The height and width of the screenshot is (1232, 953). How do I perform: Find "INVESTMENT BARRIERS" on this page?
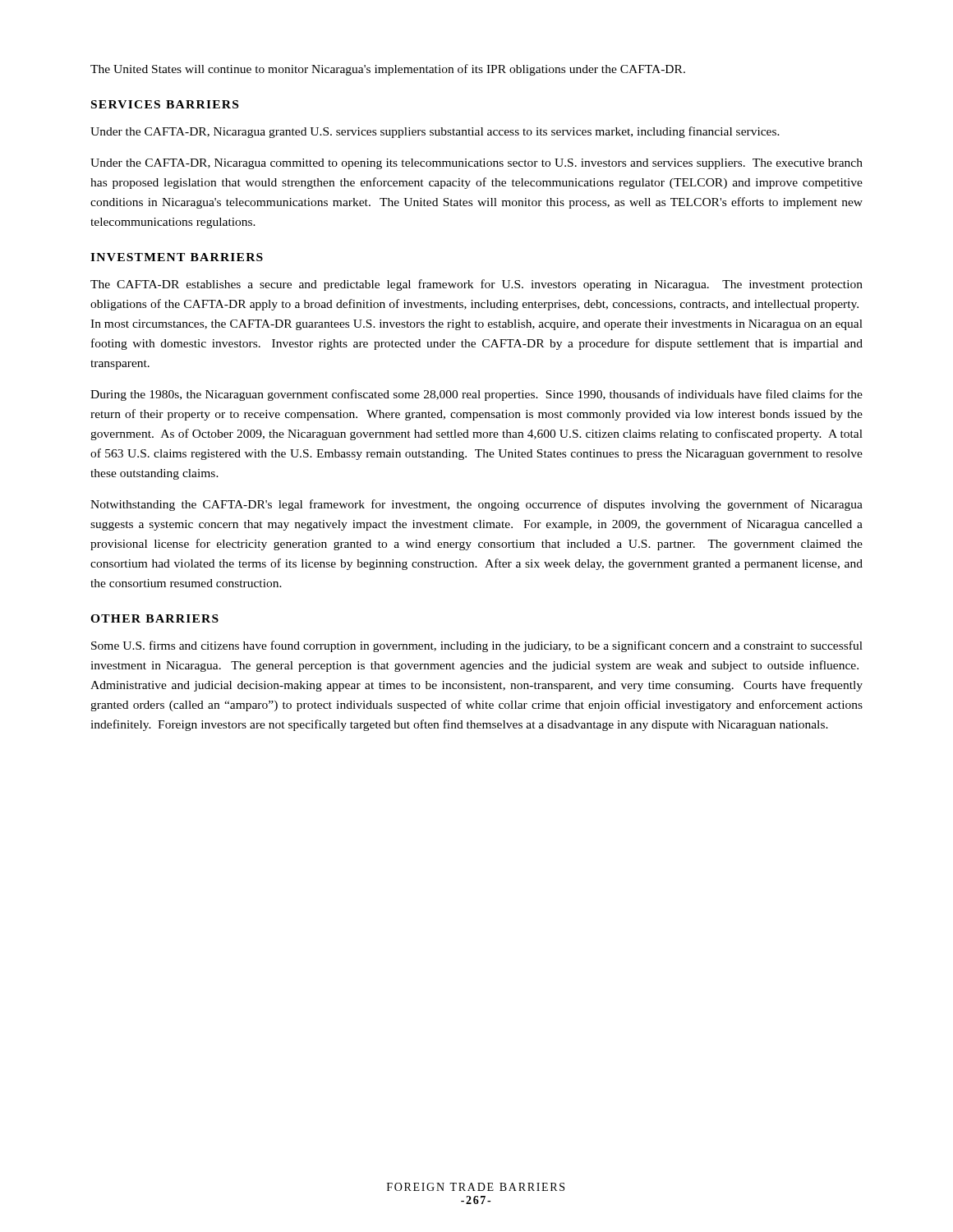coord(177,257)
